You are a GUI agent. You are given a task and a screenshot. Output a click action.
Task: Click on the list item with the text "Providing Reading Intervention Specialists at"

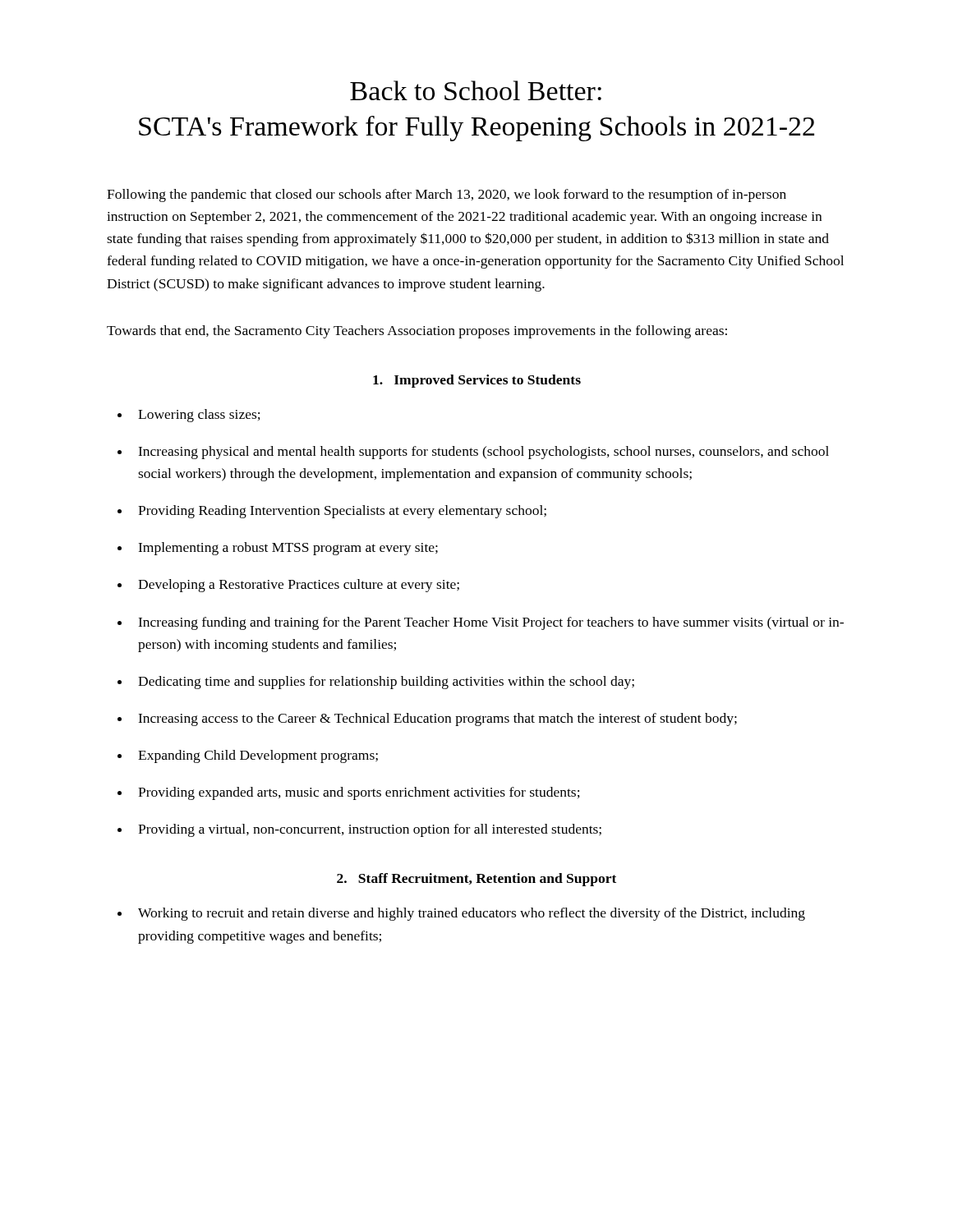coord(343,510)
